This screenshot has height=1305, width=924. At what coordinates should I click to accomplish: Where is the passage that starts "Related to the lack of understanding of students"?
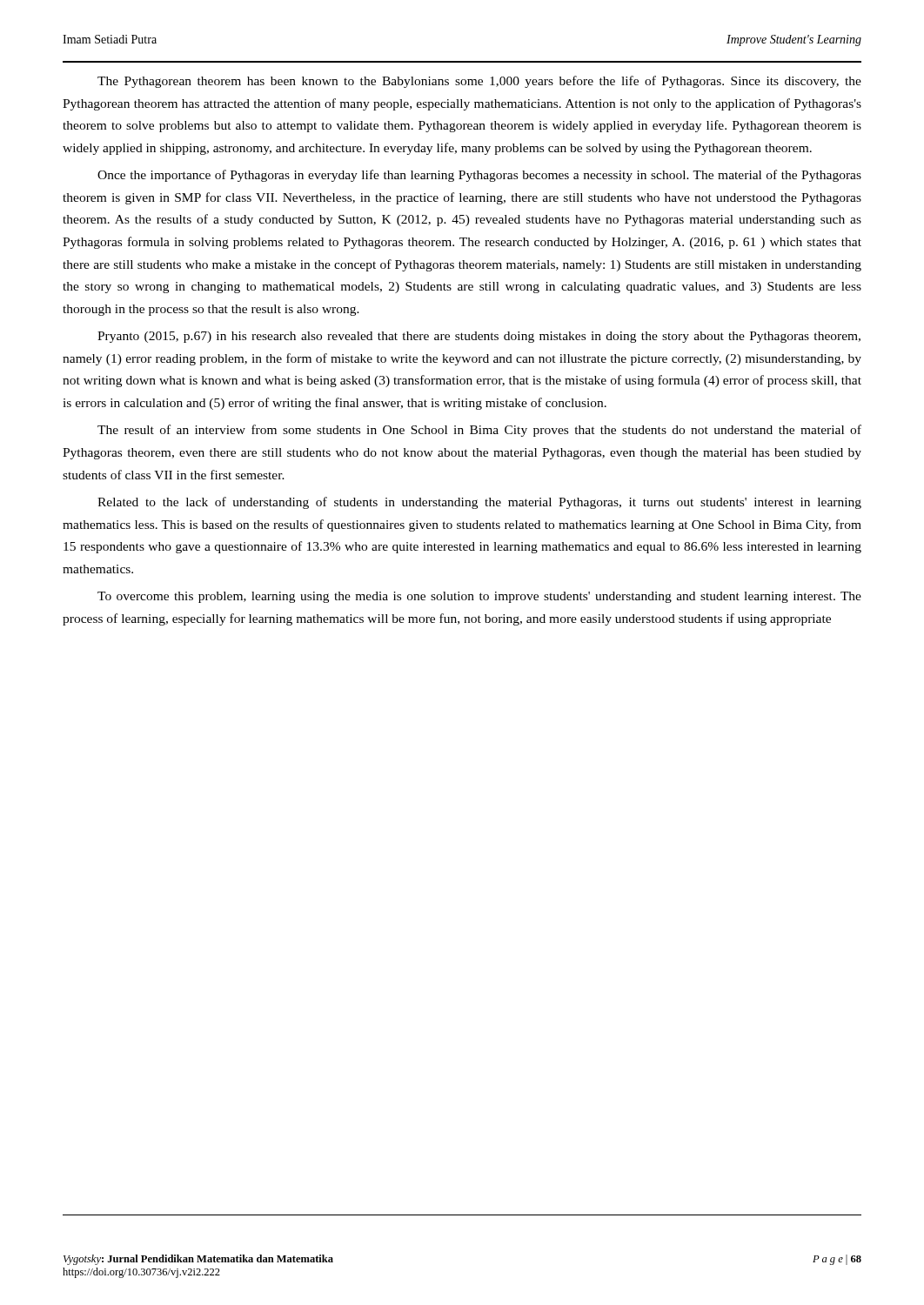462,535
